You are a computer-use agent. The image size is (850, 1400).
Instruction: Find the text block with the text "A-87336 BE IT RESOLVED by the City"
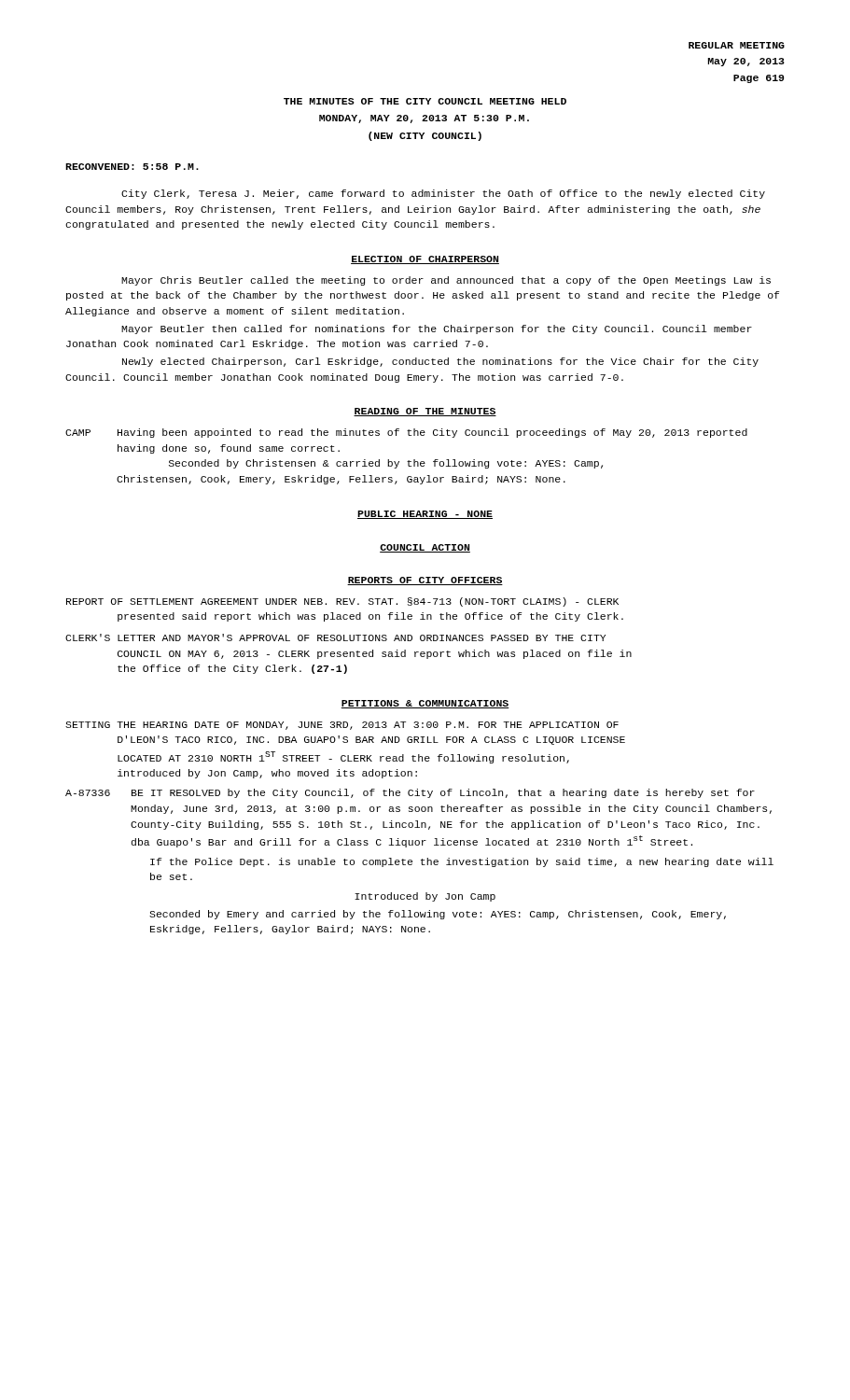tap(425, 862)
